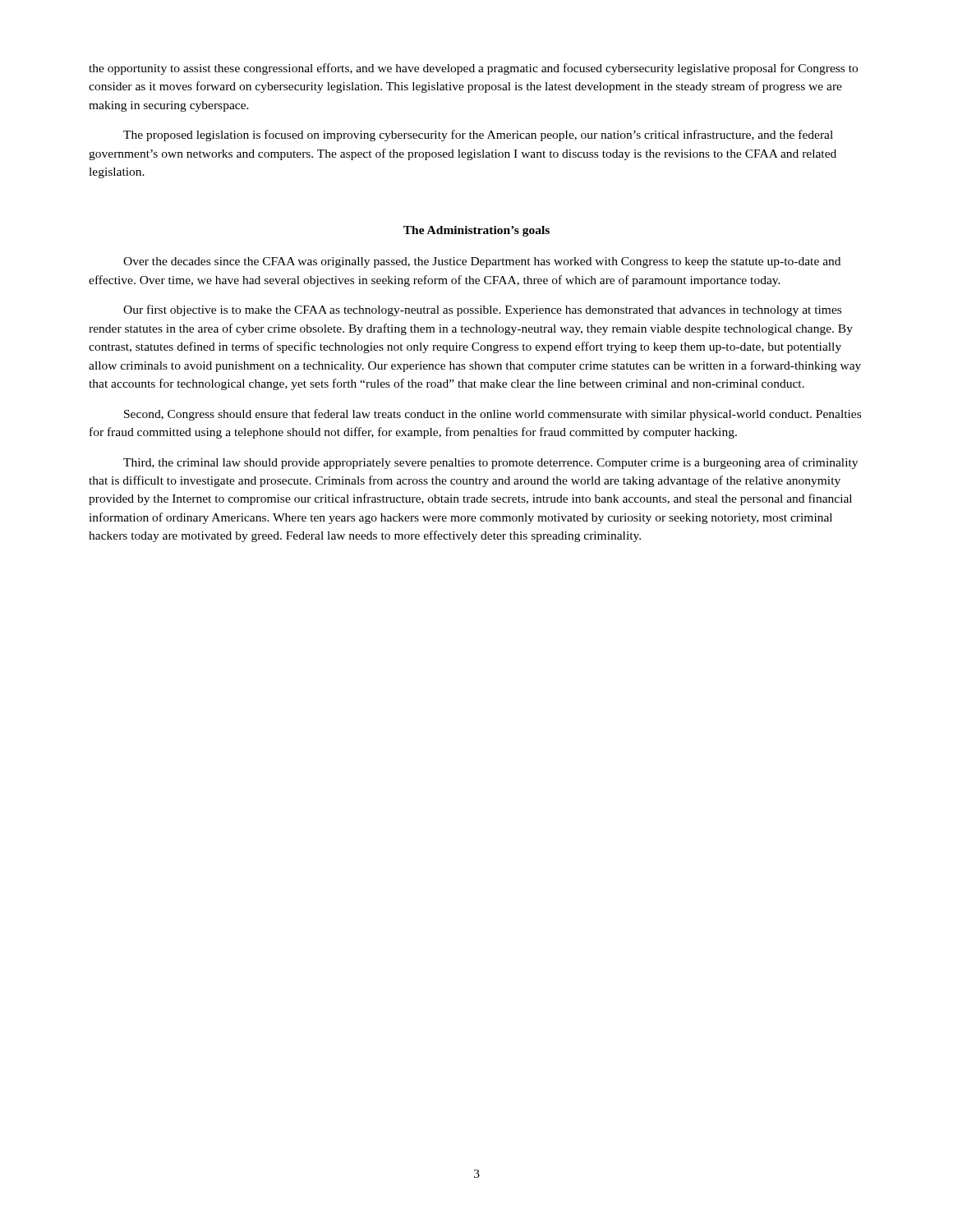Select the element starting "The Administration’s goals"
The height and width of the screenshot is (1232, 953).
476,229
